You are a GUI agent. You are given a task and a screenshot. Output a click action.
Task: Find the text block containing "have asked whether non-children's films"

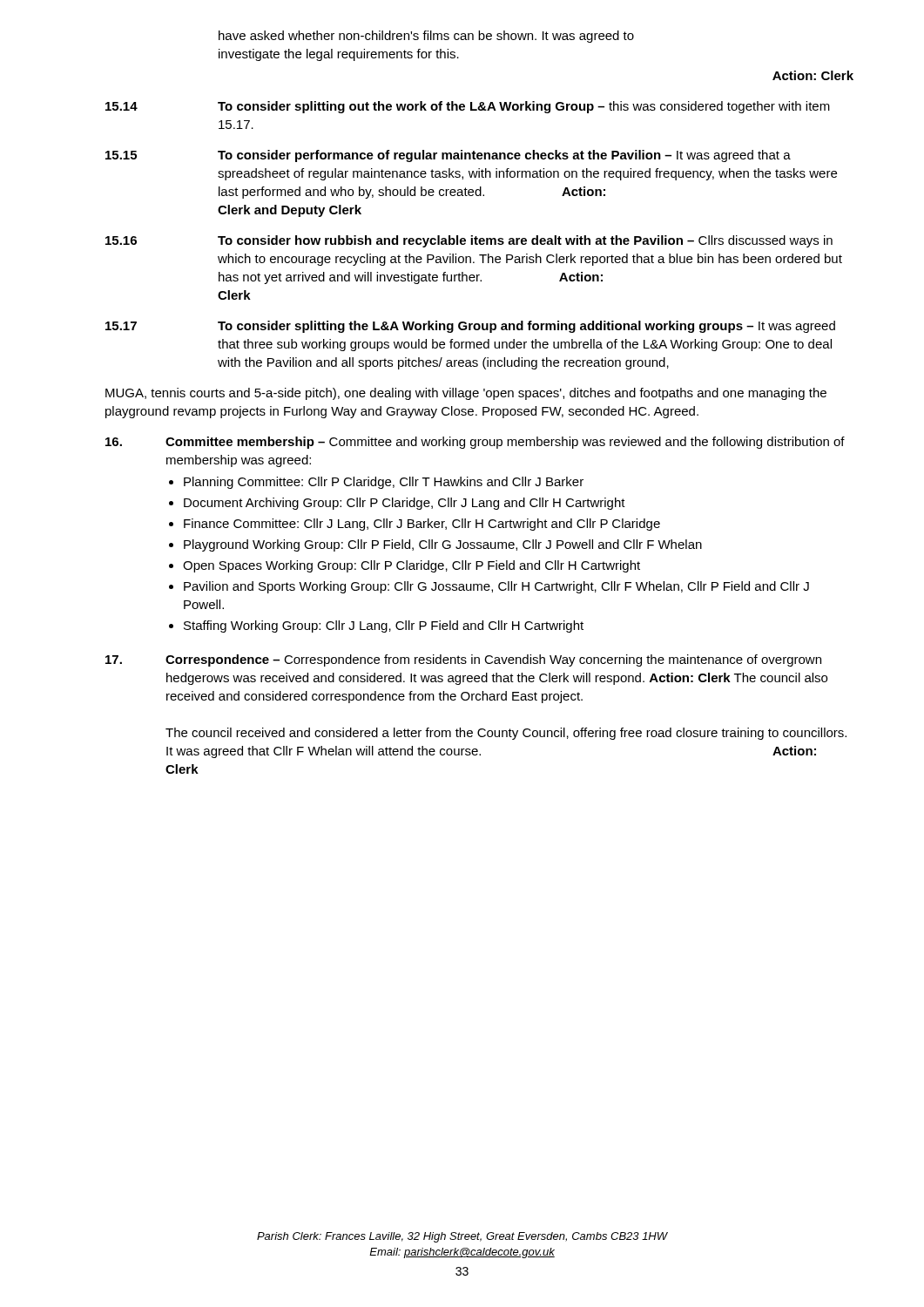pos(426,44)
